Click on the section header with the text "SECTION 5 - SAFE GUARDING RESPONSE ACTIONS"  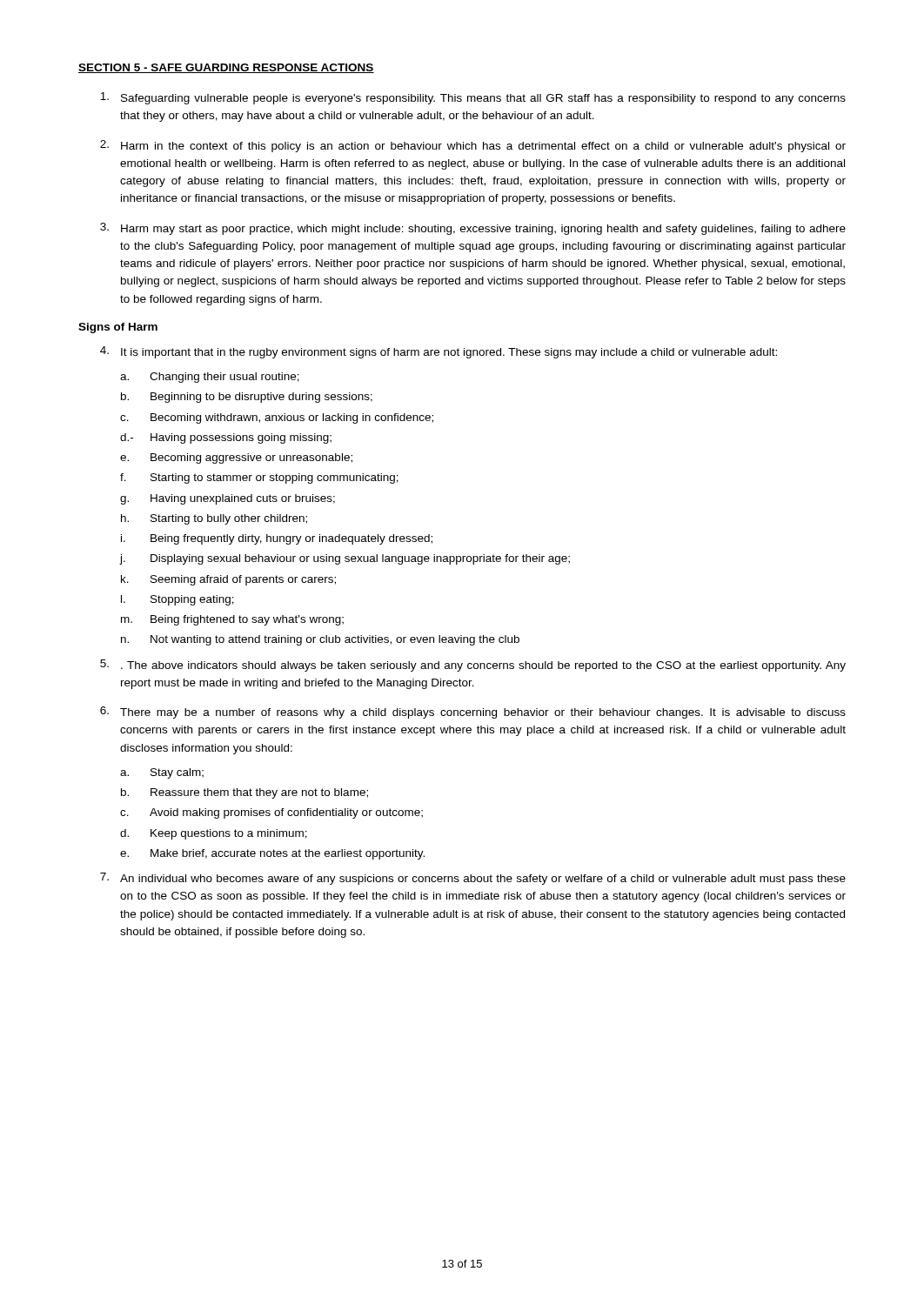pos(226,67)
